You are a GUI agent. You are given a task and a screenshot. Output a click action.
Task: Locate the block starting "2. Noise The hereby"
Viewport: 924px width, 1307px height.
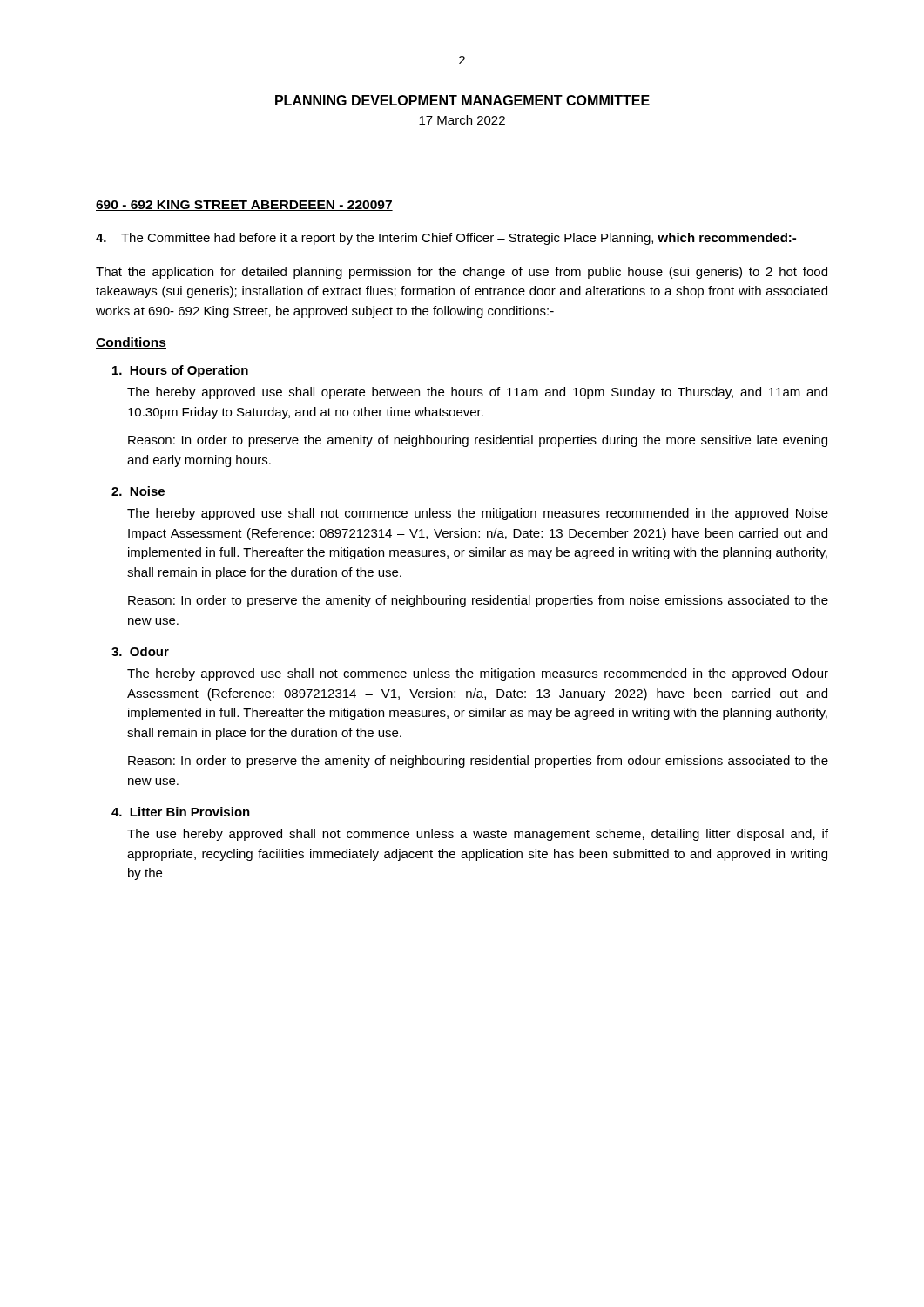(470, 557)
